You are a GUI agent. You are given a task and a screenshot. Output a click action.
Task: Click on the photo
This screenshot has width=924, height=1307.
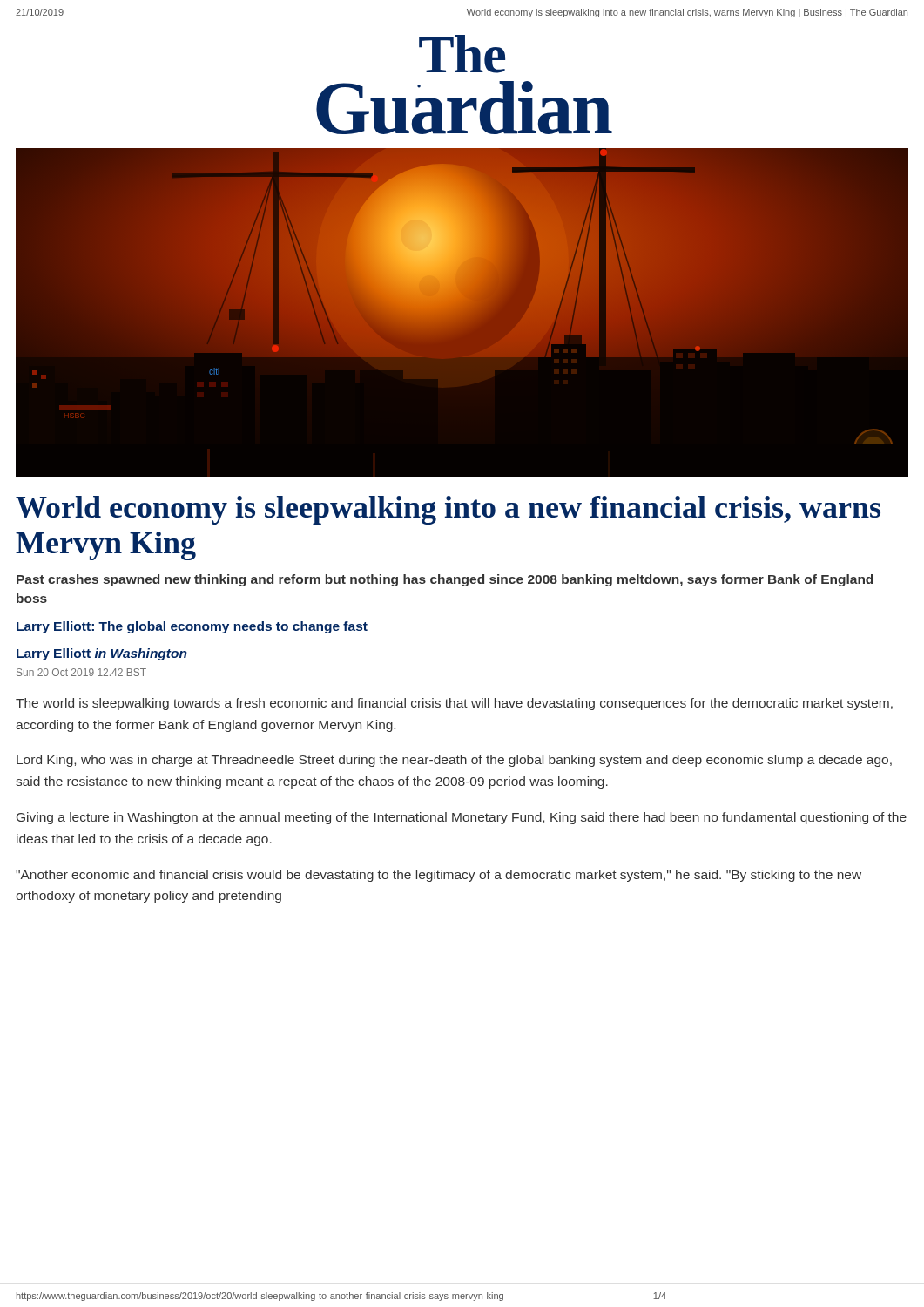pos(462,313)
